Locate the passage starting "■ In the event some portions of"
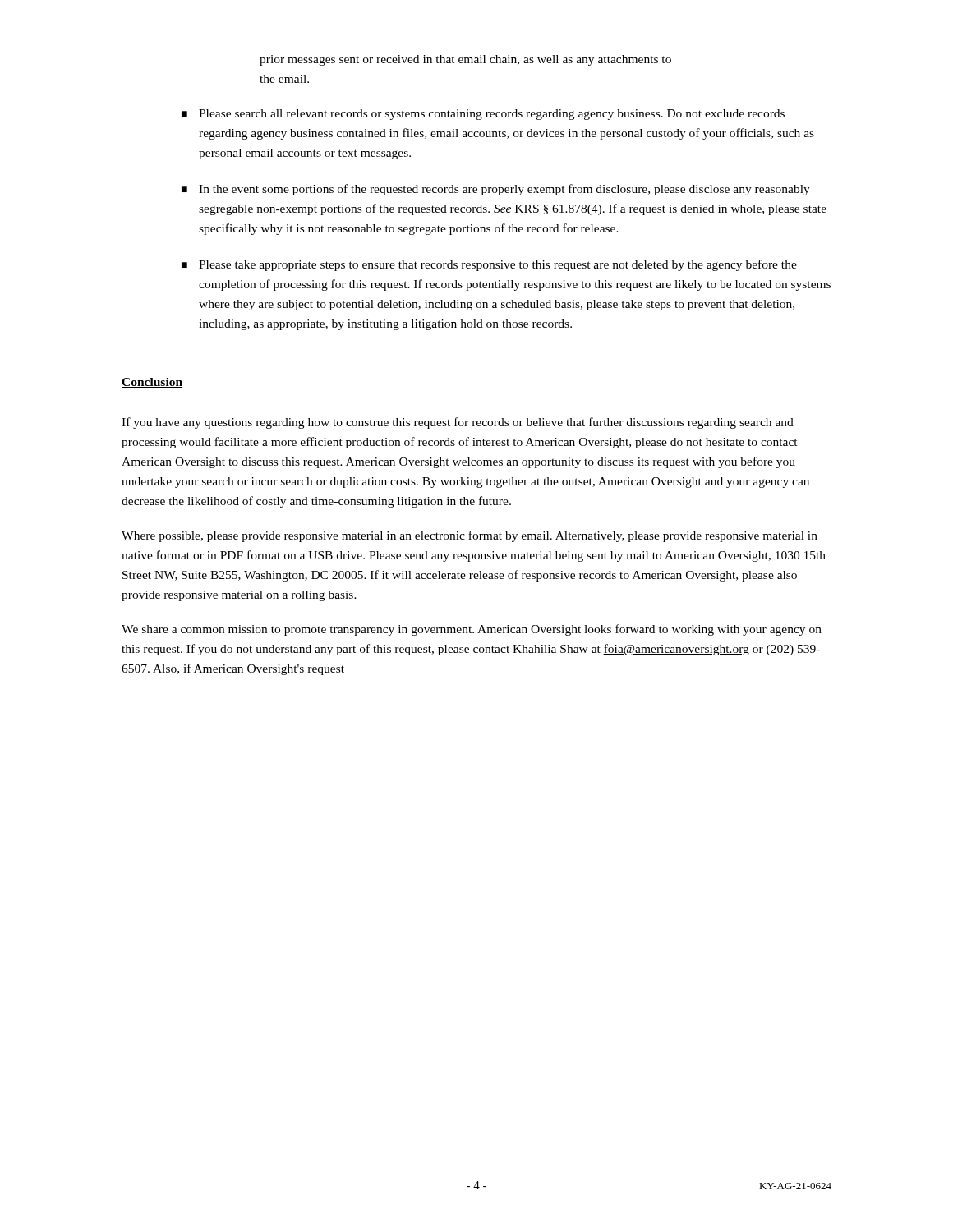The height and width of the screenshot is (1232, 953). (506, 209)
